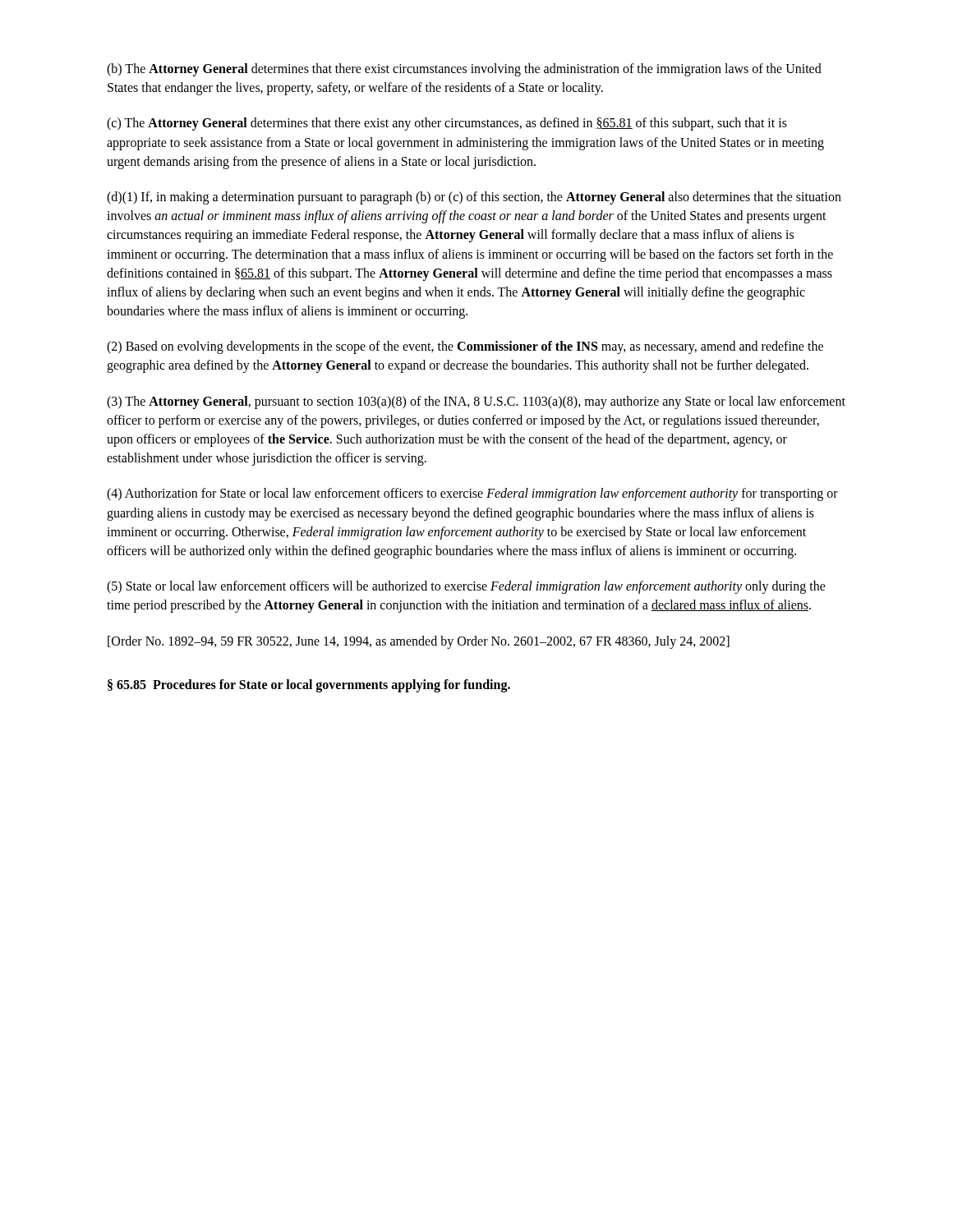This screenshot has width=953, height=1232.
Task: Navigate to the passage starting "(3) The Attorney General, pursuant to"
Action: coord(476,430)
